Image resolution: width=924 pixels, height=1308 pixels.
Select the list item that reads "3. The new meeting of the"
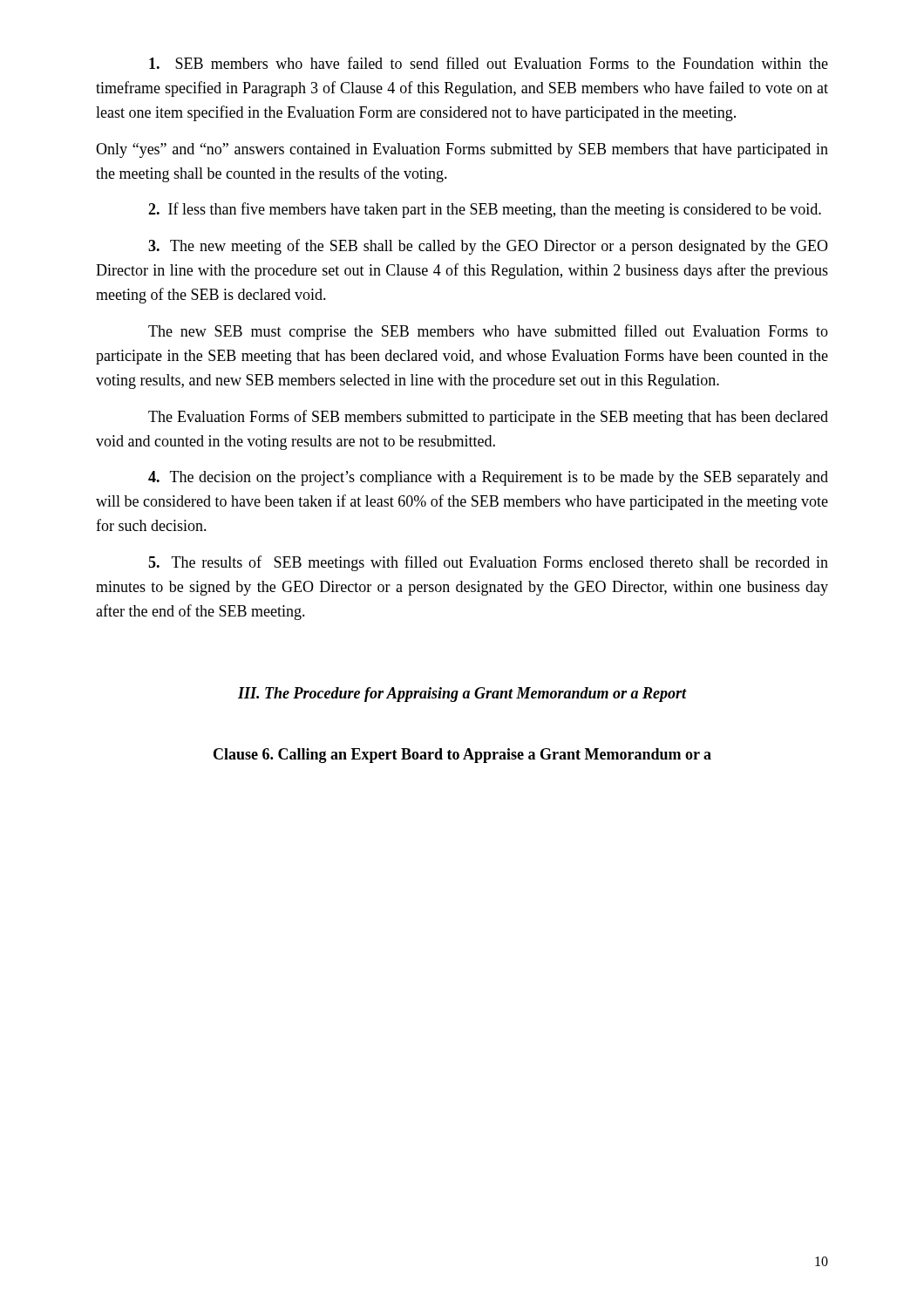tap(462, 271)
